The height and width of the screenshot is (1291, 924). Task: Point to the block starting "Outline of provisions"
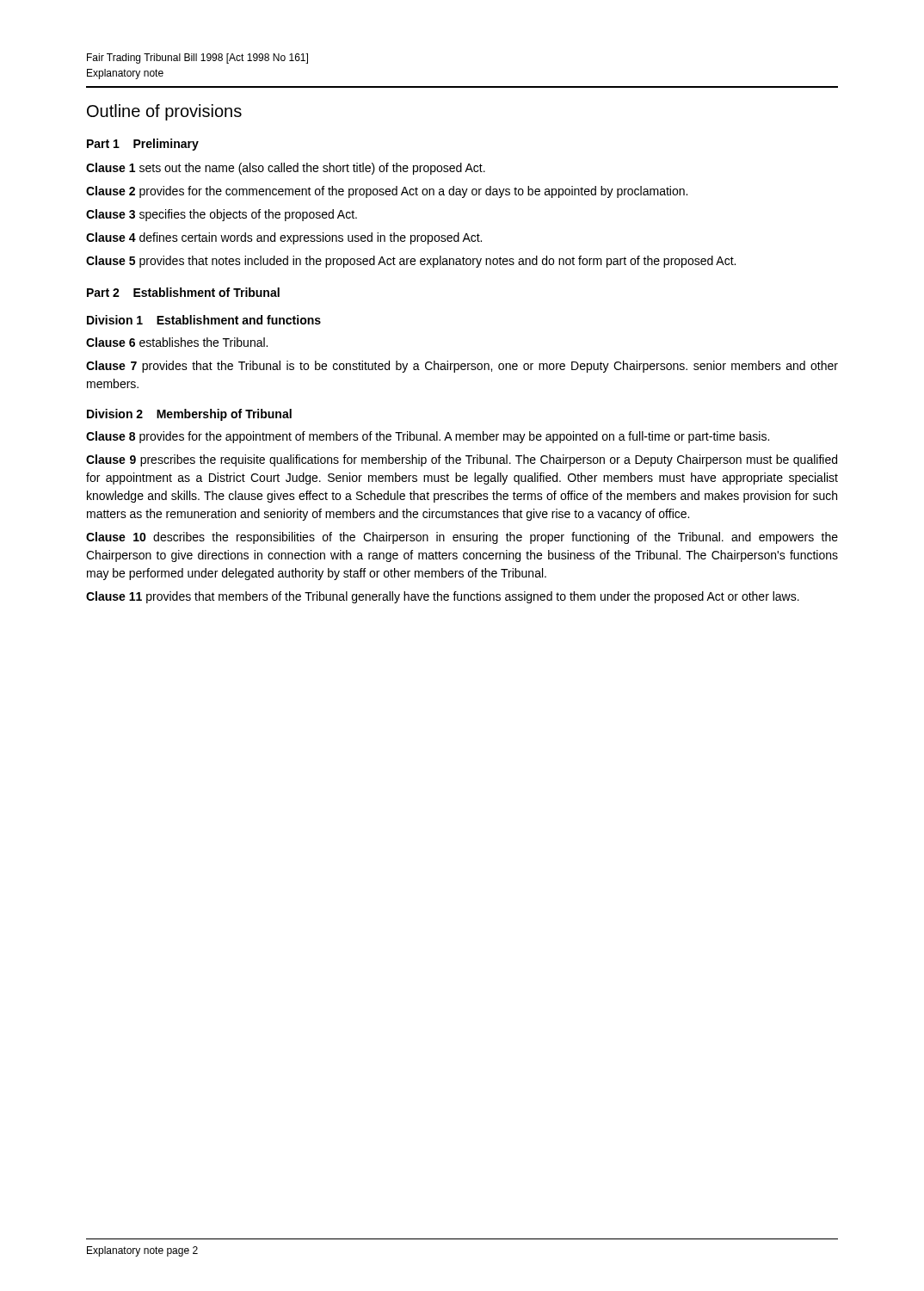coord(164,112)
